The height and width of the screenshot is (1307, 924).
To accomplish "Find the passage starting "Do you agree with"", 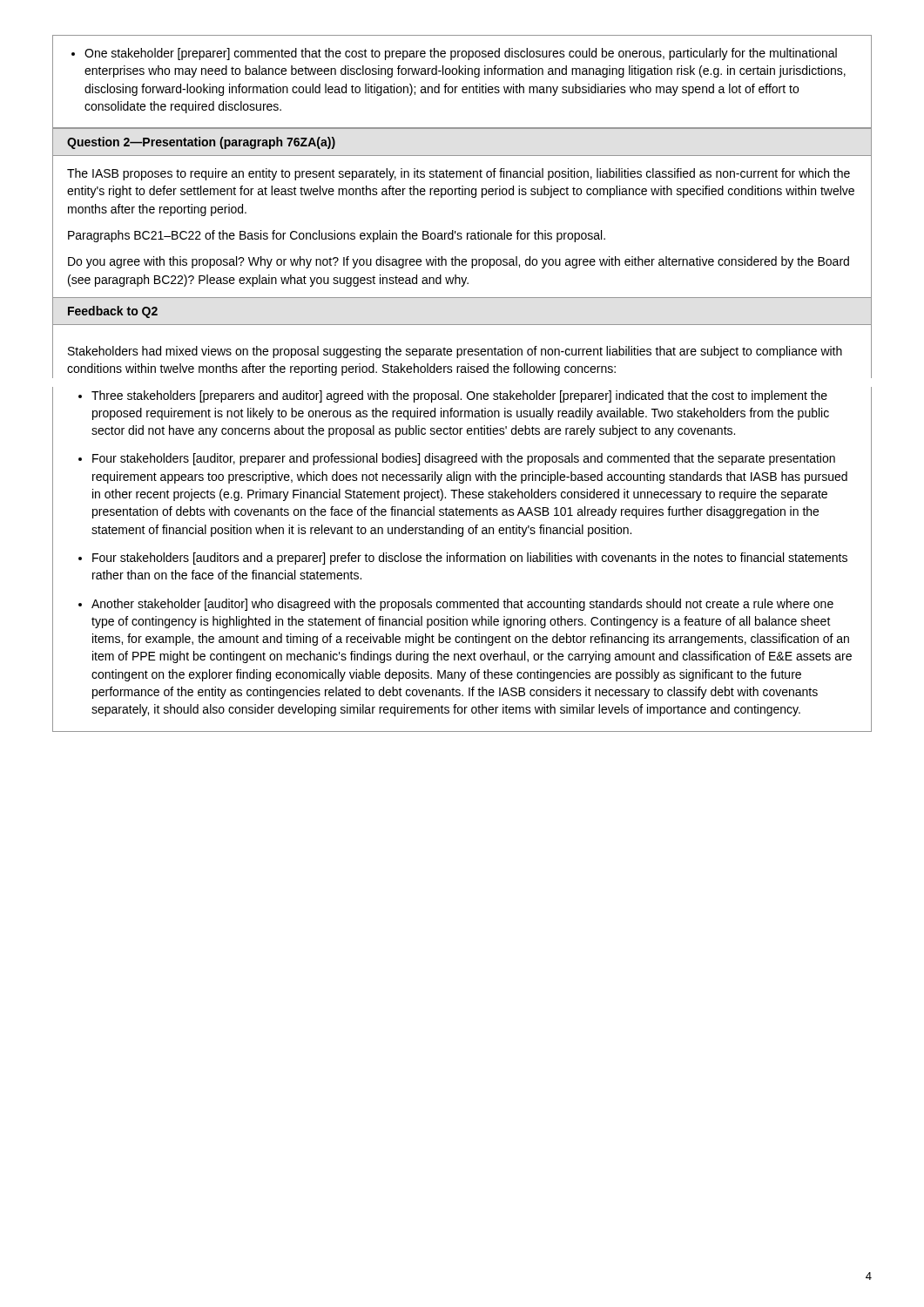I will [458, 271].
